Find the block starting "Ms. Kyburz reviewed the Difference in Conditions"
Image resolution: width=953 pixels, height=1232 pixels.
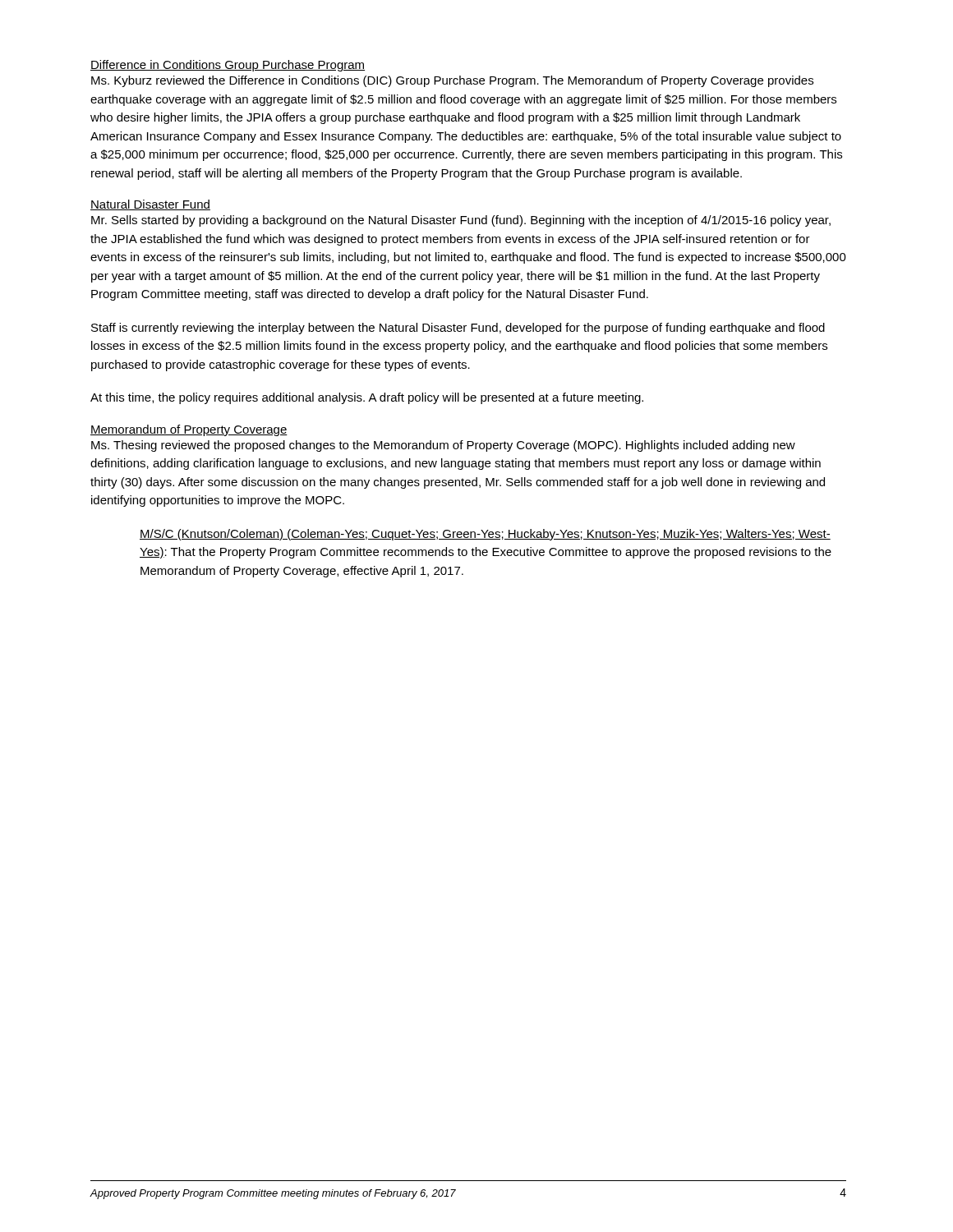coord(467,126)
